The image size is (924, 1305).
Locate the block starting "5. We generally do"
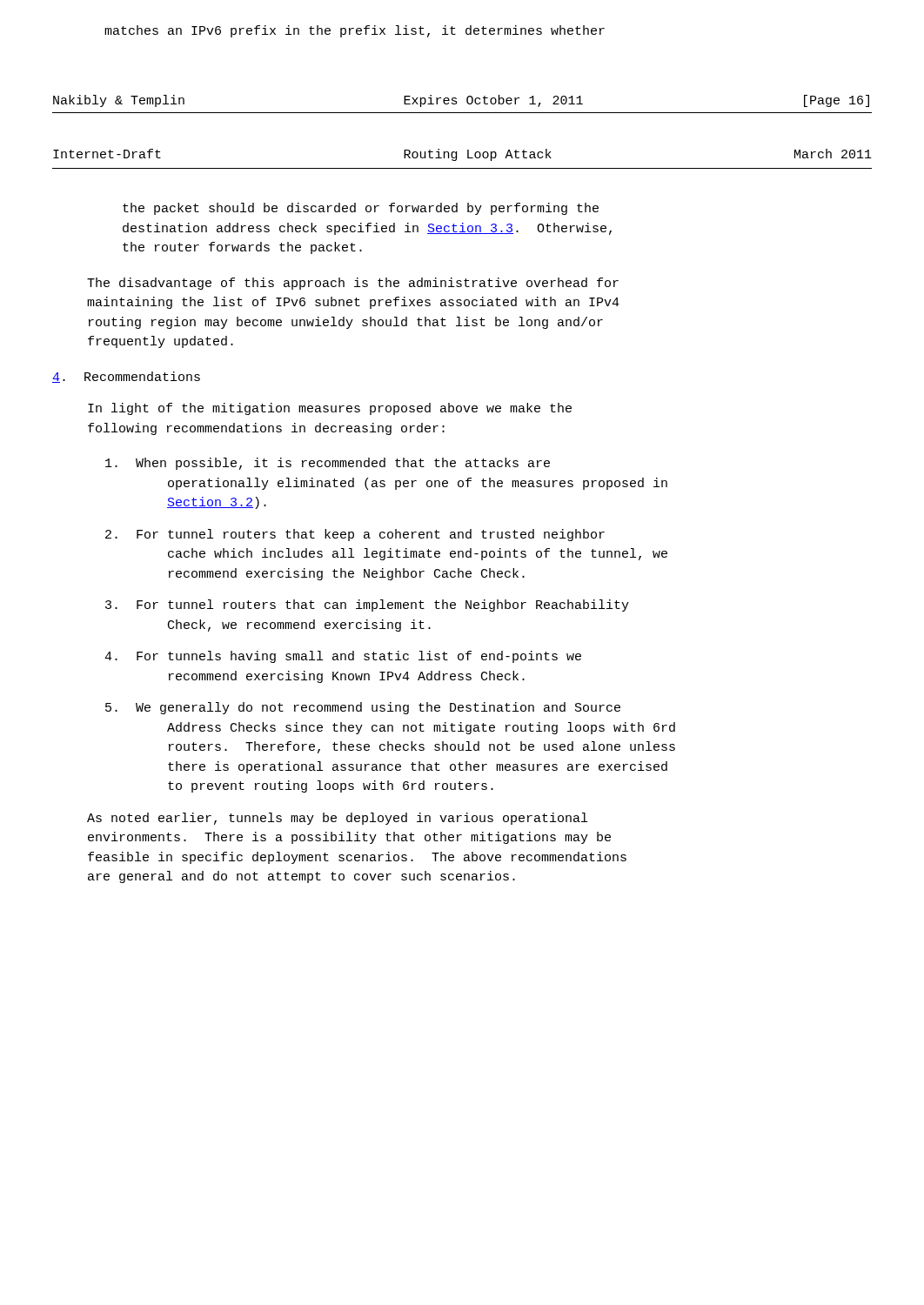[x=471, y=748]
